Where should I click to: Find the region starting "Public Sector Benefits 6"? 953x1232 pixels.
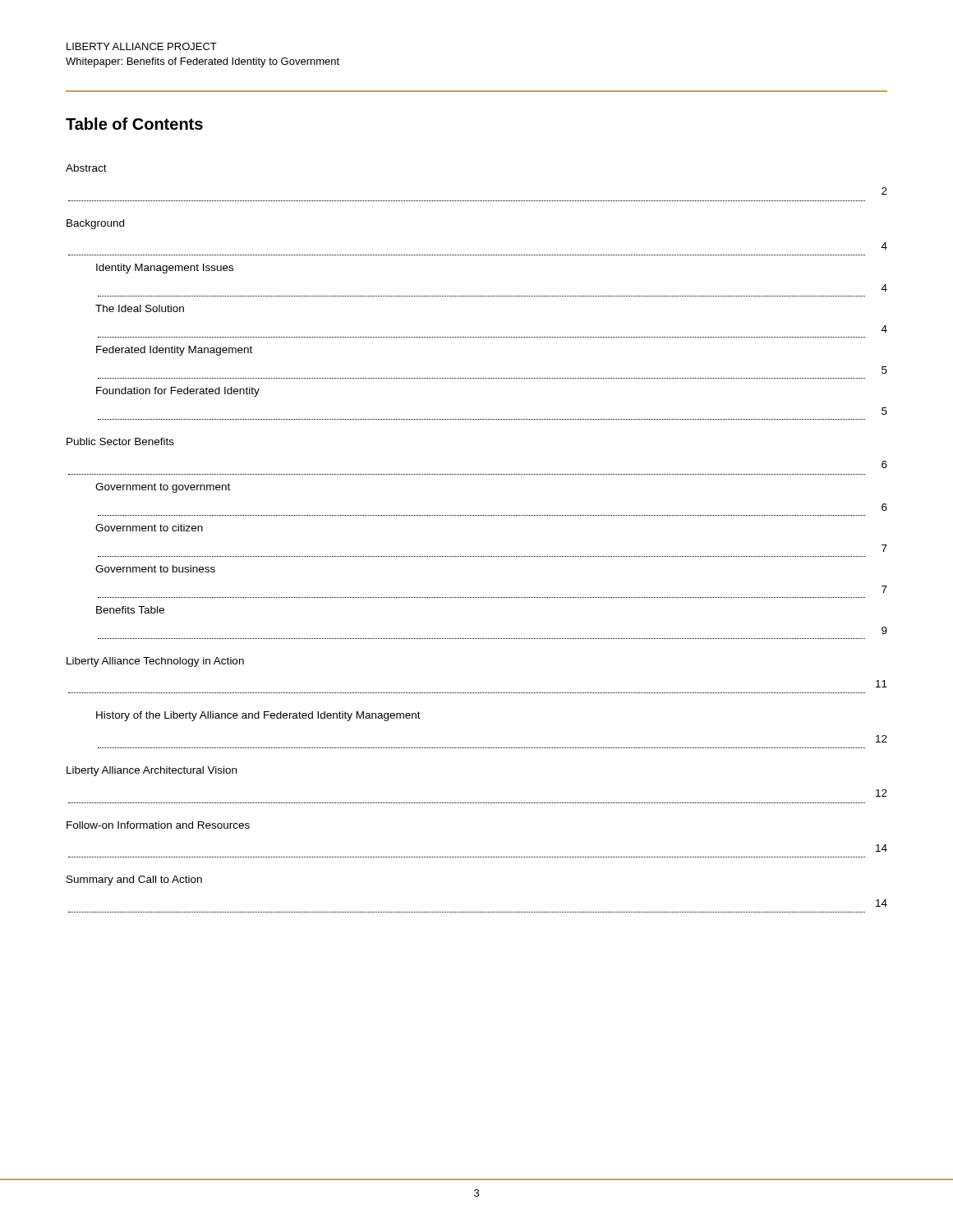tap(120, 441)
